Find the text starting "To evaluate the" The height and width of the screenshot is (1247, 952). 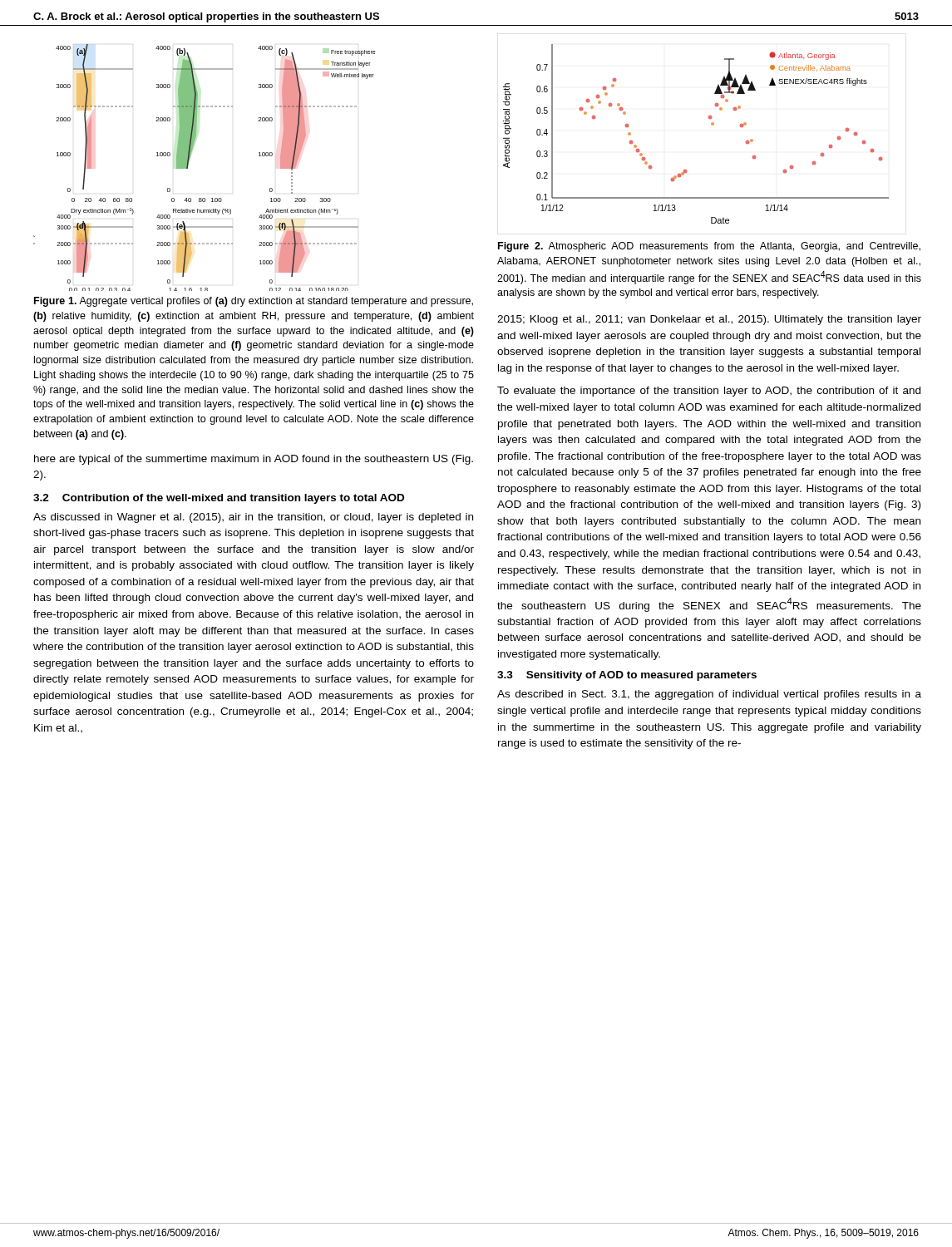[709, 522]
